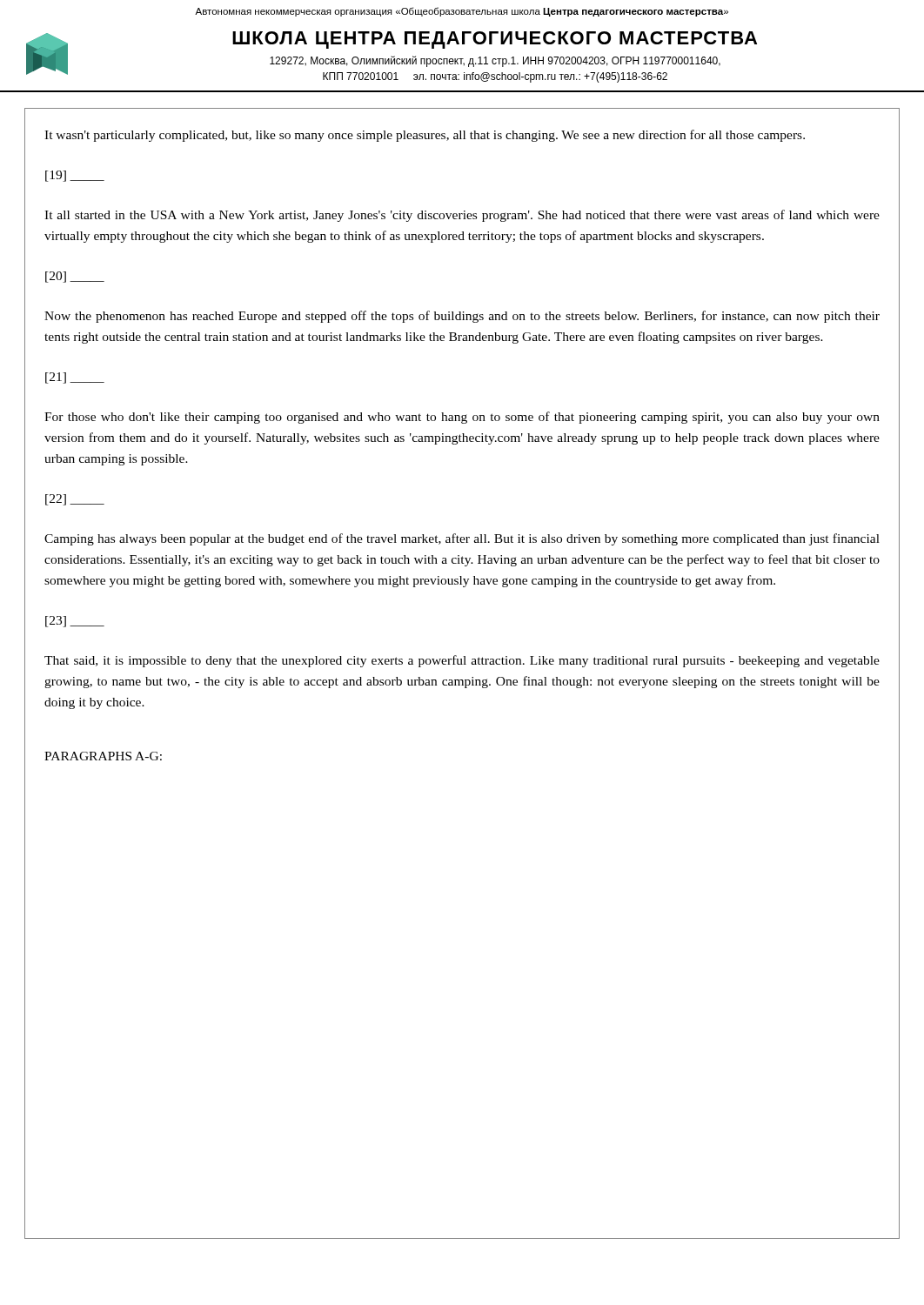Locate the text "[19] _____"
The image size is (924, 1305).
74,174
